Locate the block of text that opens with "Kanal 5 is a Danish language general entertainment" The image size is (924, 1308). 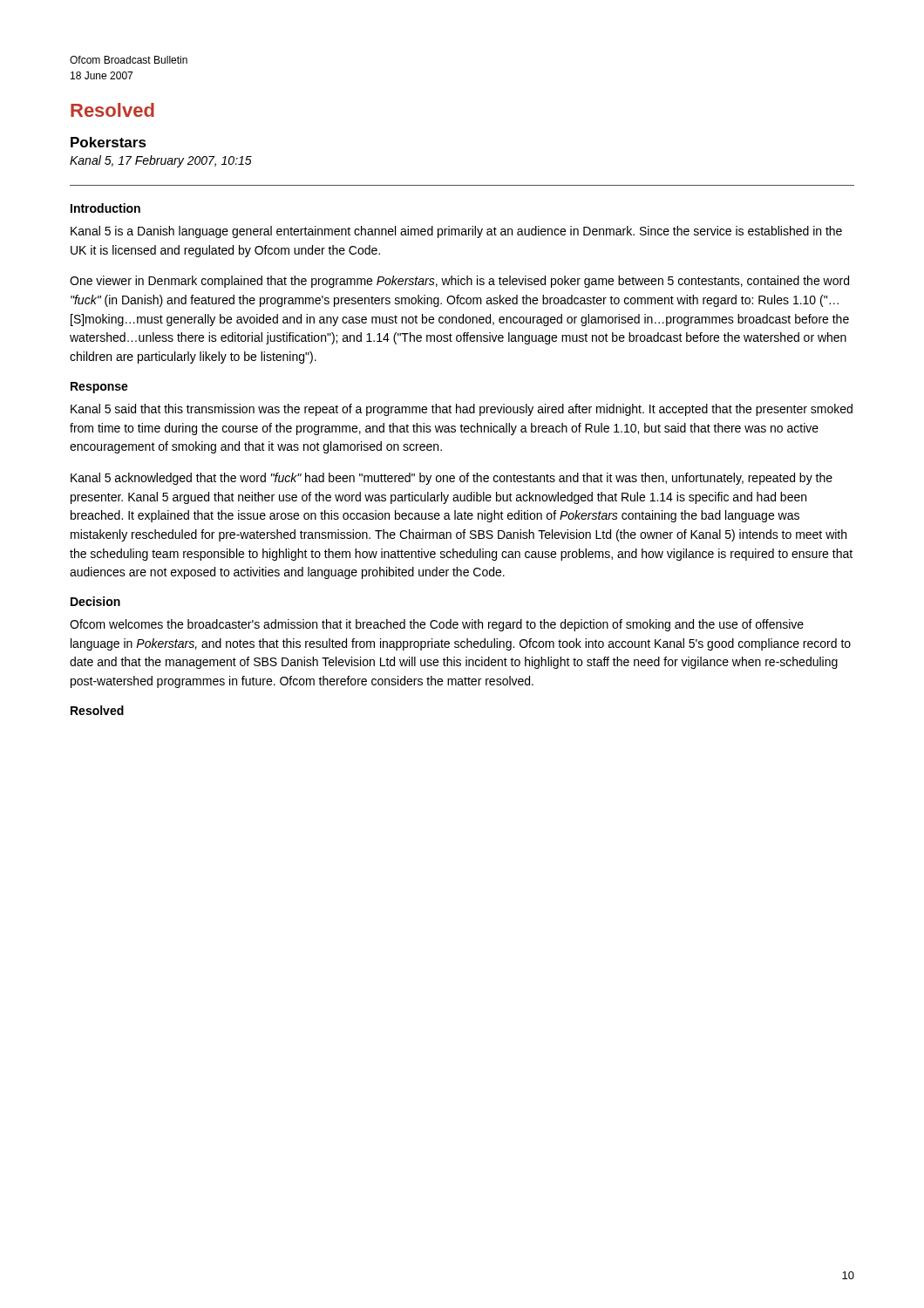point(456,241)
